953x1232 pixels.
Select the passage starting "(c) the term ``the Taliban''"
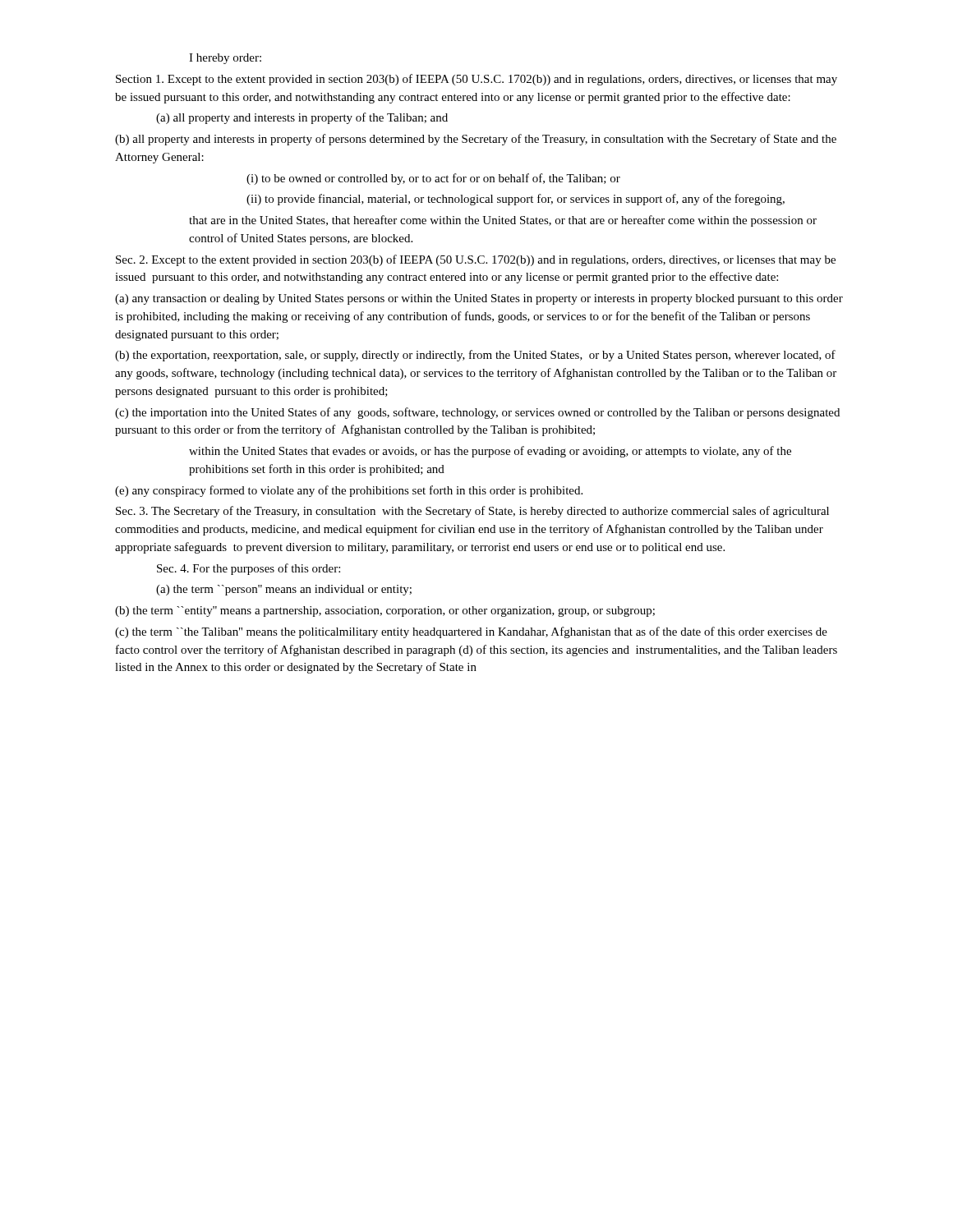[x=481, y=650]
